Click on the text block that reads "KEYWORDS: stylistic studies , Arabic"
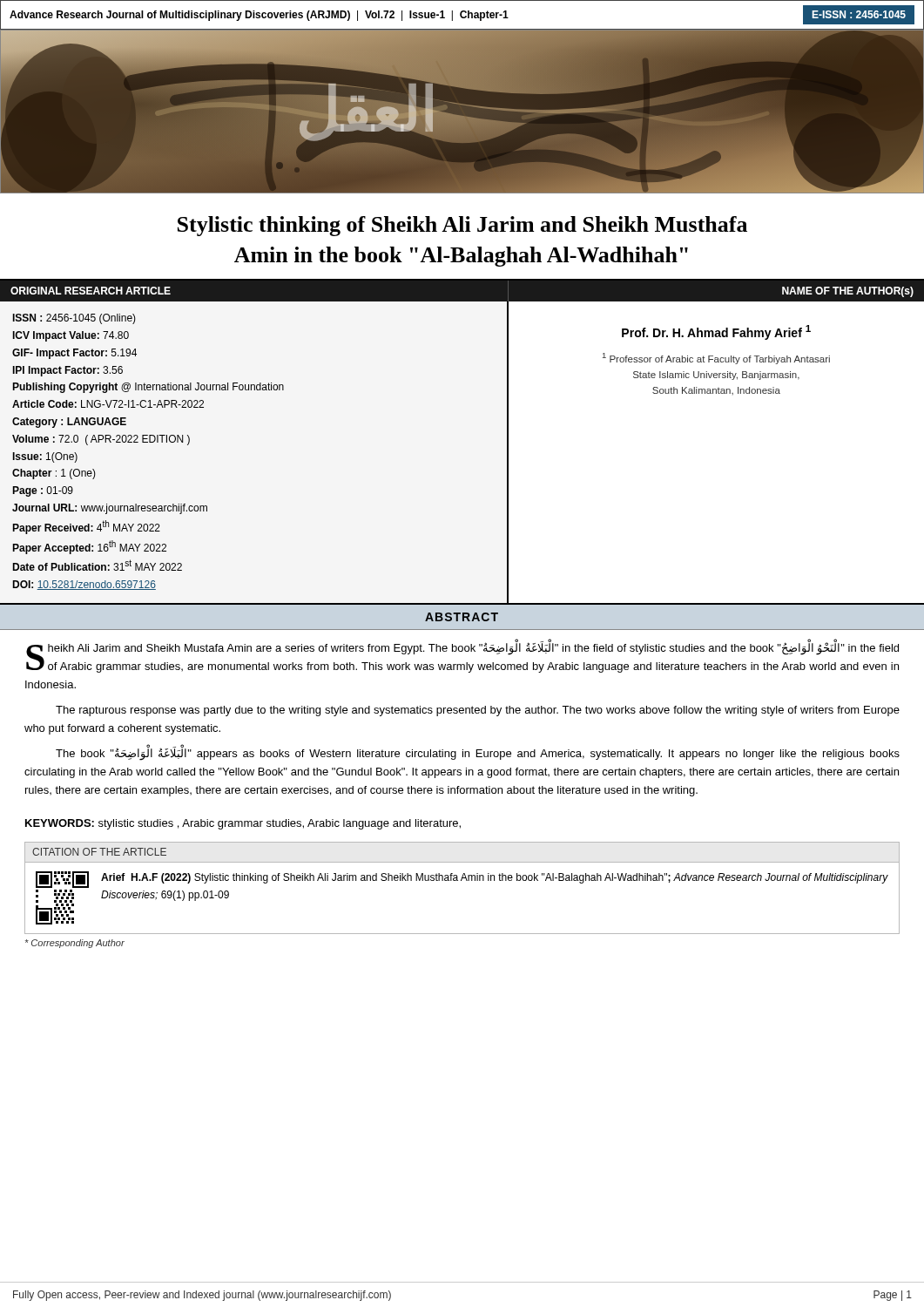 click(x=243, y=823)
